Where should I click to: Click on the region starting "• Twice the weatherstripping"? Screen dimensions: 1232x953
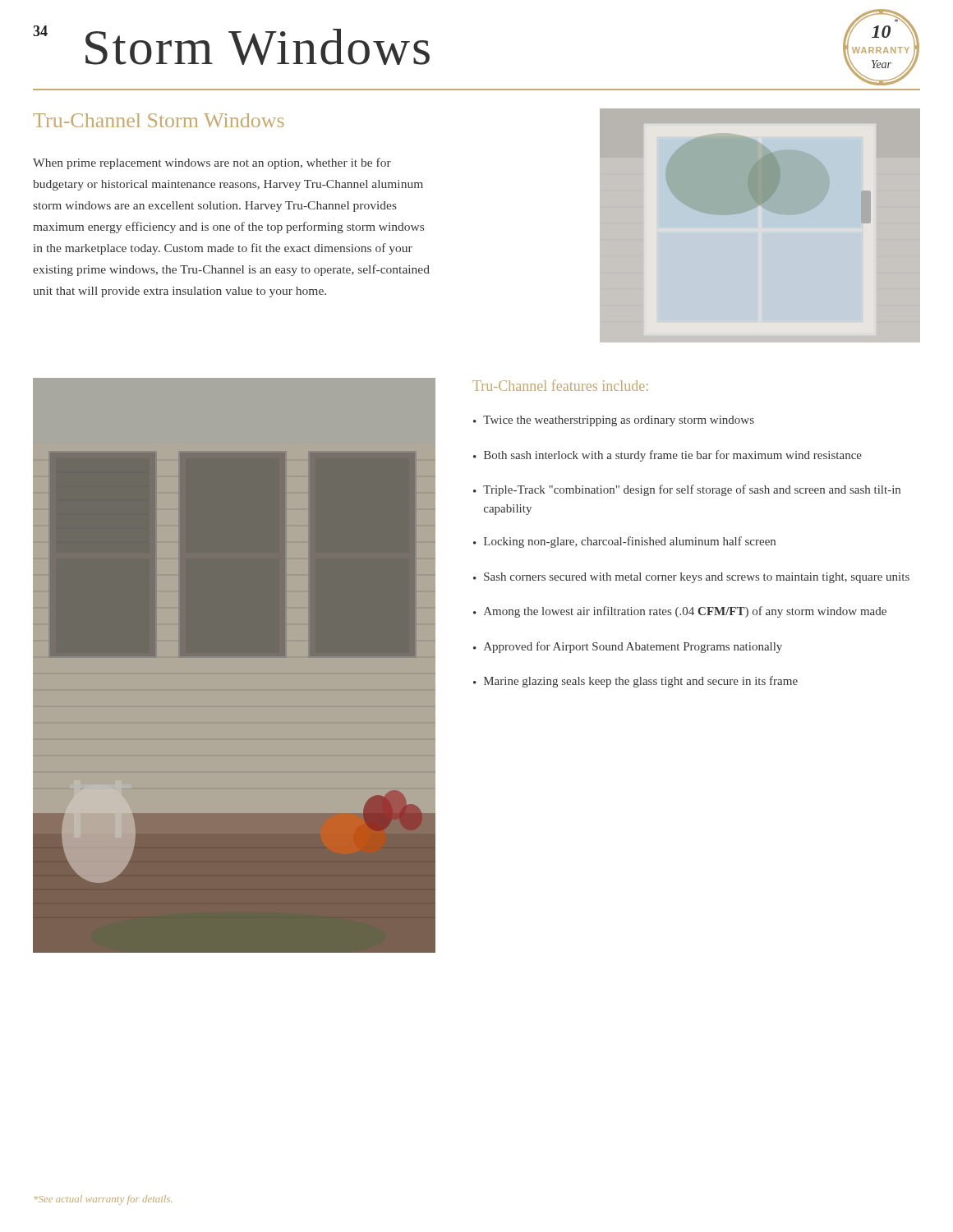[613, 421]
